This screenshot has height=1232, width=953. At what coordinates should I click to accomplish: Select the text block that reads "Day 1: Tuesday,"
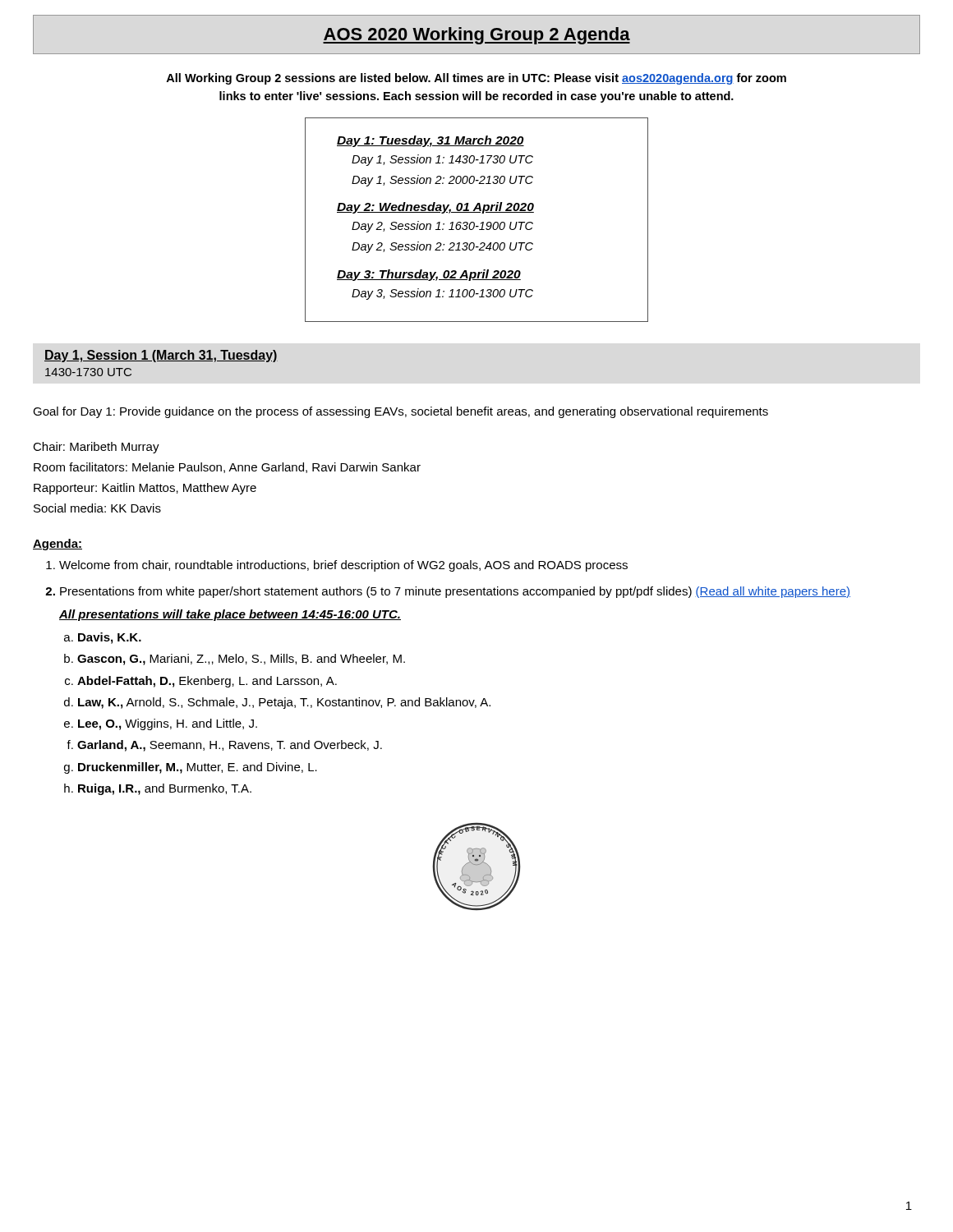point(476,218)
